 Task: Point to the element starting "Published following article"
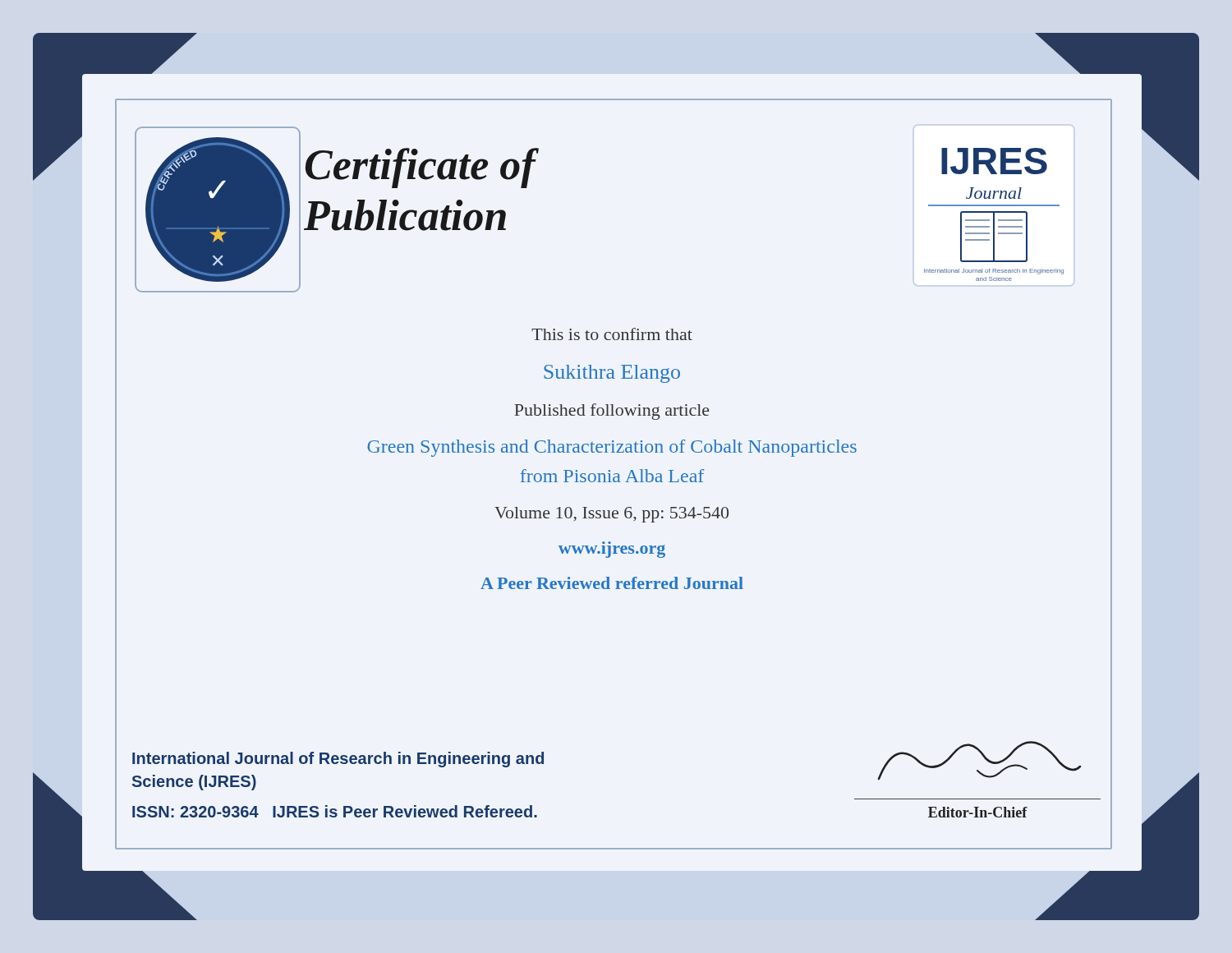point(612,410)
